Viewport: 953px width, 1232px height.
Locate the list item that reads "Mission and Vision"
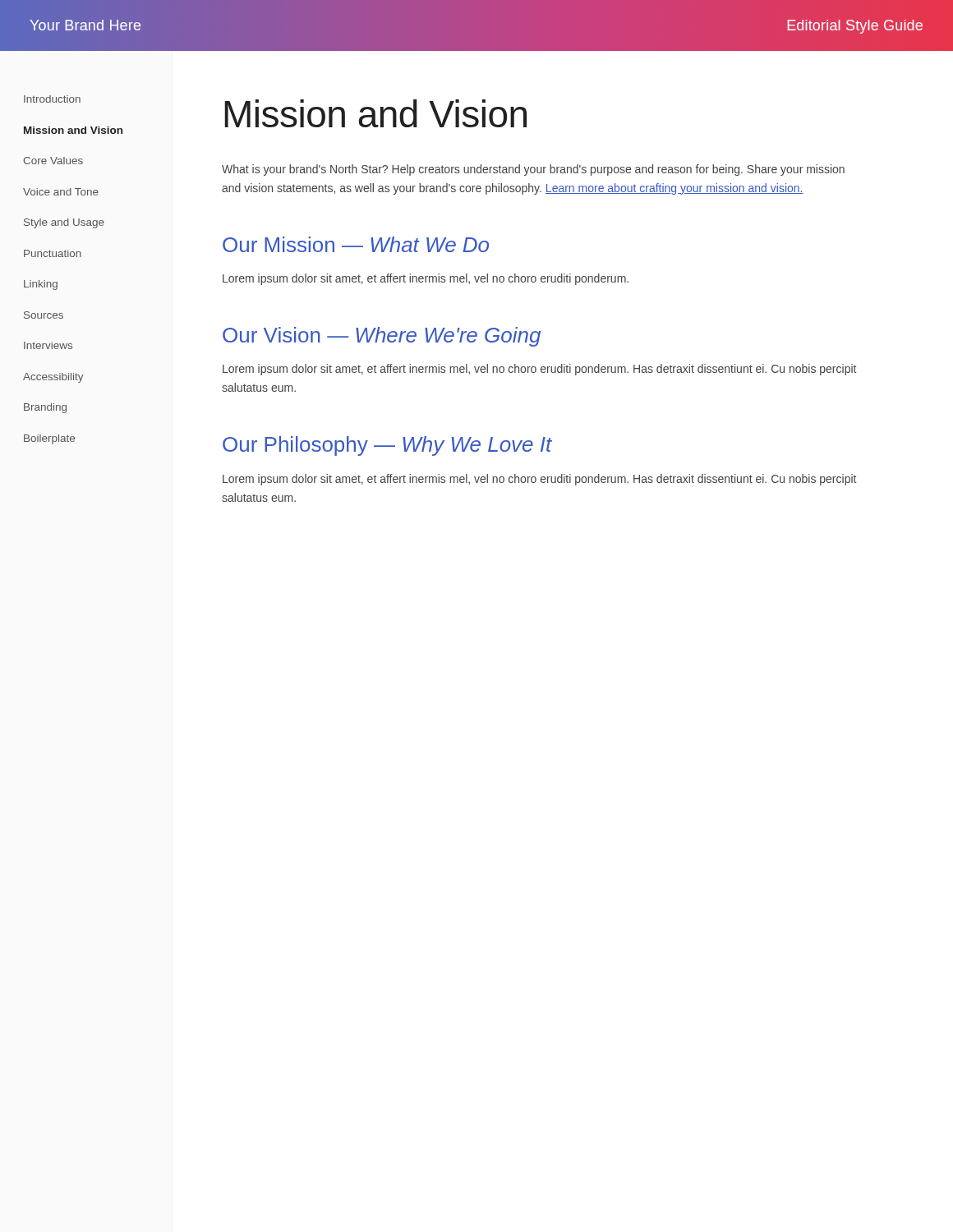[86, 130]
